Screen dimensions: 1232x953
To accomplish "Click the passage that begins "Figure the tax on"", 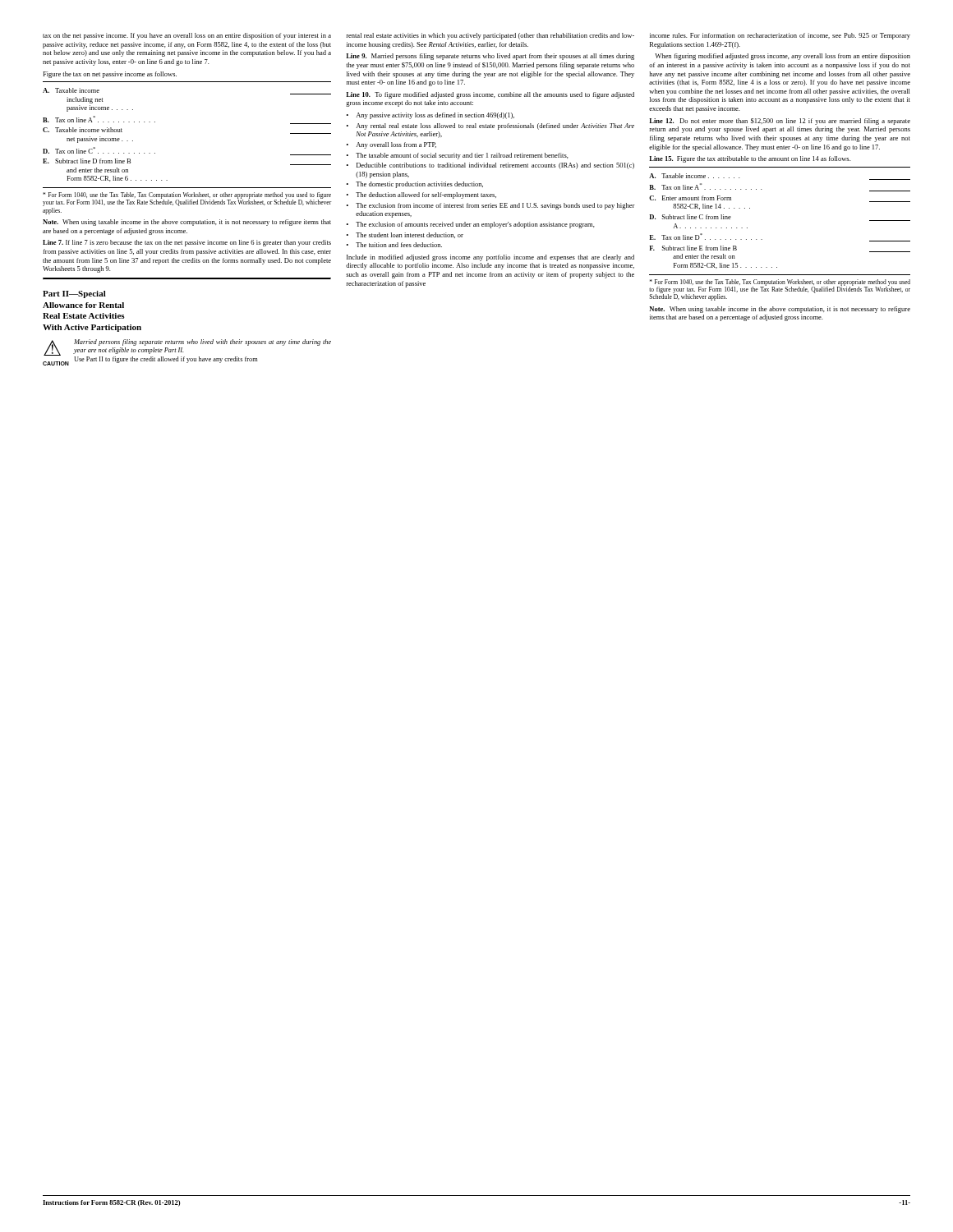I will [187, 74].
